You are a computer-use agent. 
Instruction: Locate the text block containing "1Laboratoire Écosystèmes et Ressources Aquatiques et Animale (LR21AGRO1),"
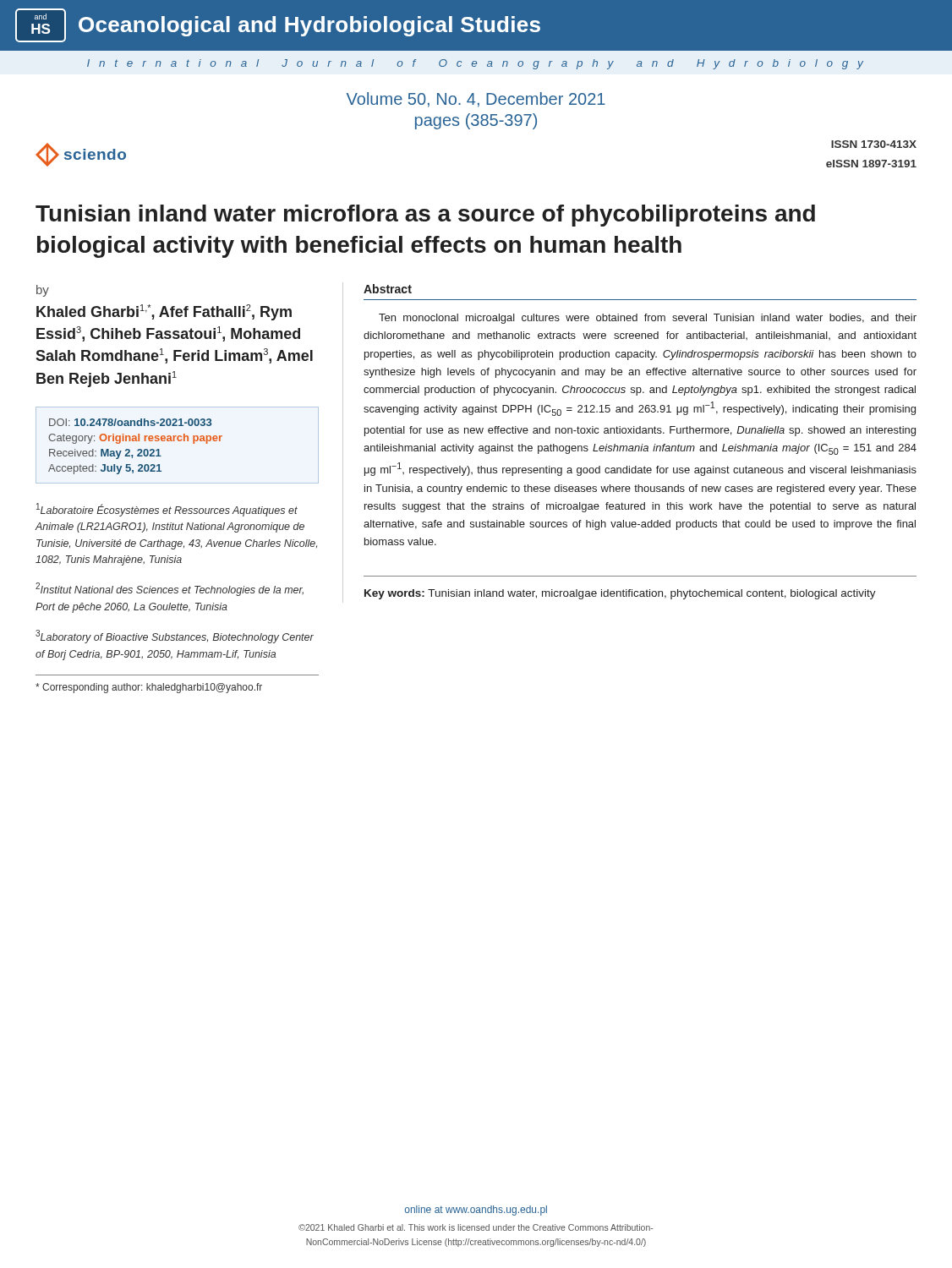[x=177, y=534]
